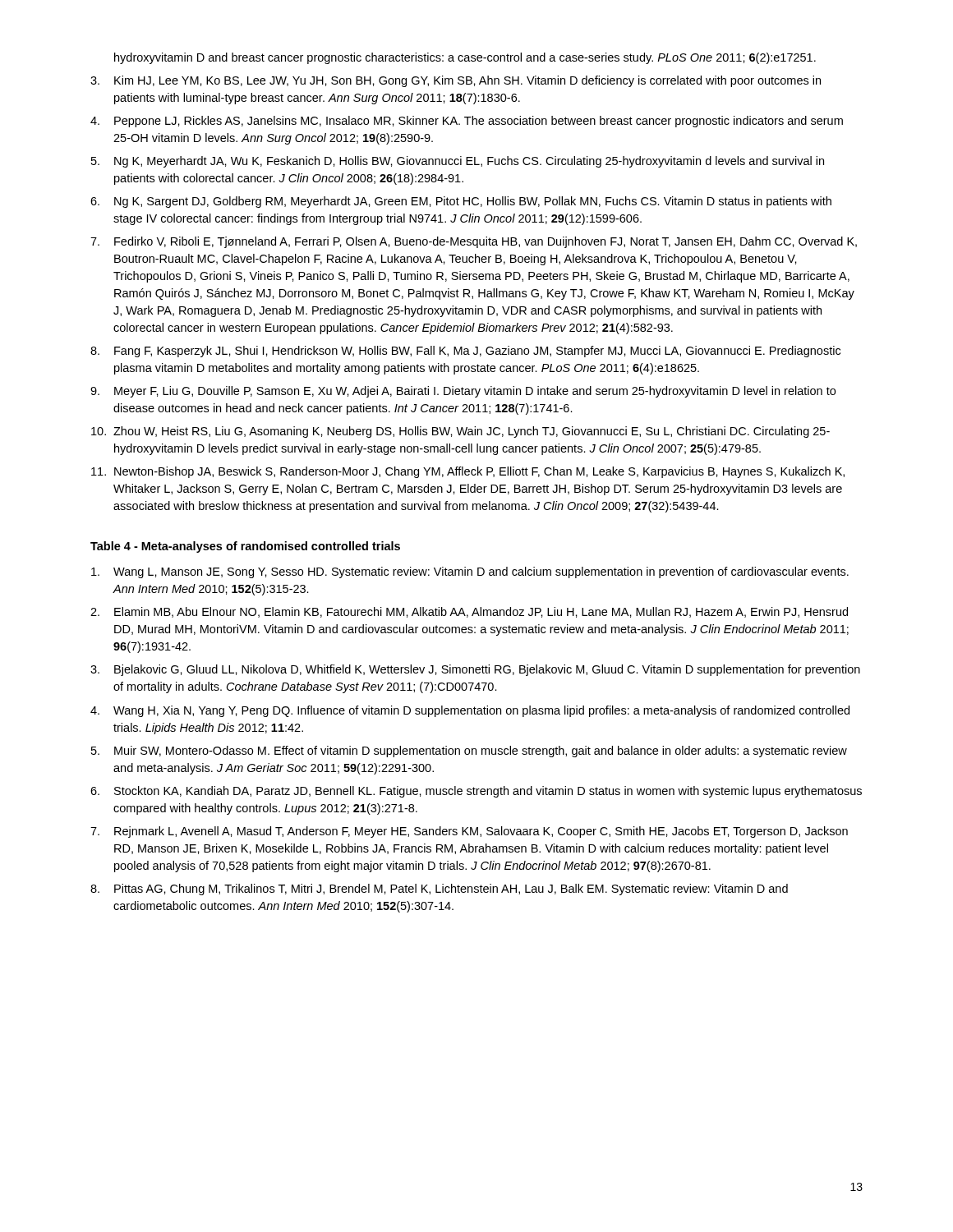Viewport: 953px width, 1232px height.
Task: Where is the passage that starts "5. Ng K, Meyerhardt JA, Wu K,"?
Action: tap(476, 170)
